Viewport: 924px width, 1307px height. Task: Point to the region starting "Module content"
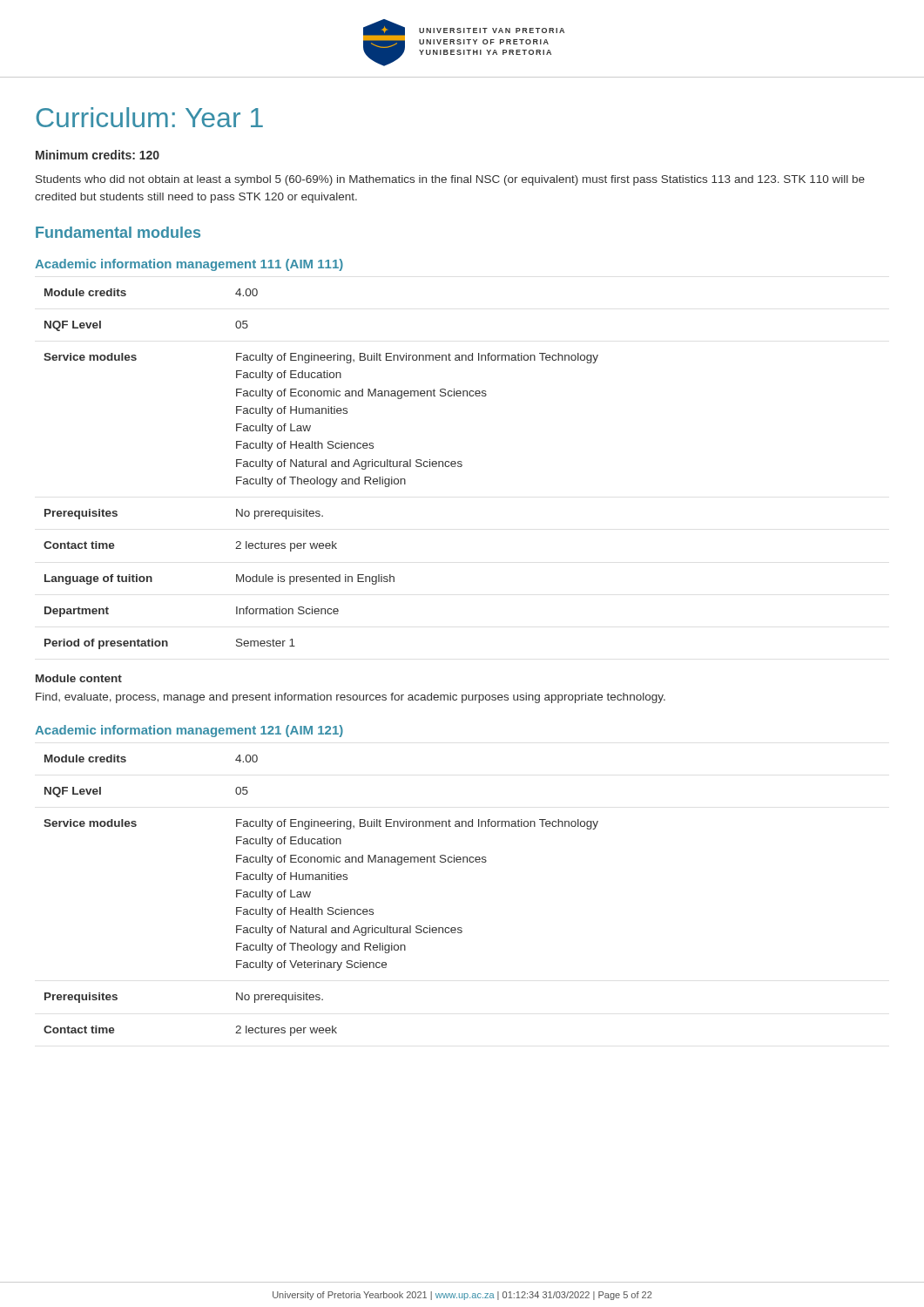(x=79, y=678)
